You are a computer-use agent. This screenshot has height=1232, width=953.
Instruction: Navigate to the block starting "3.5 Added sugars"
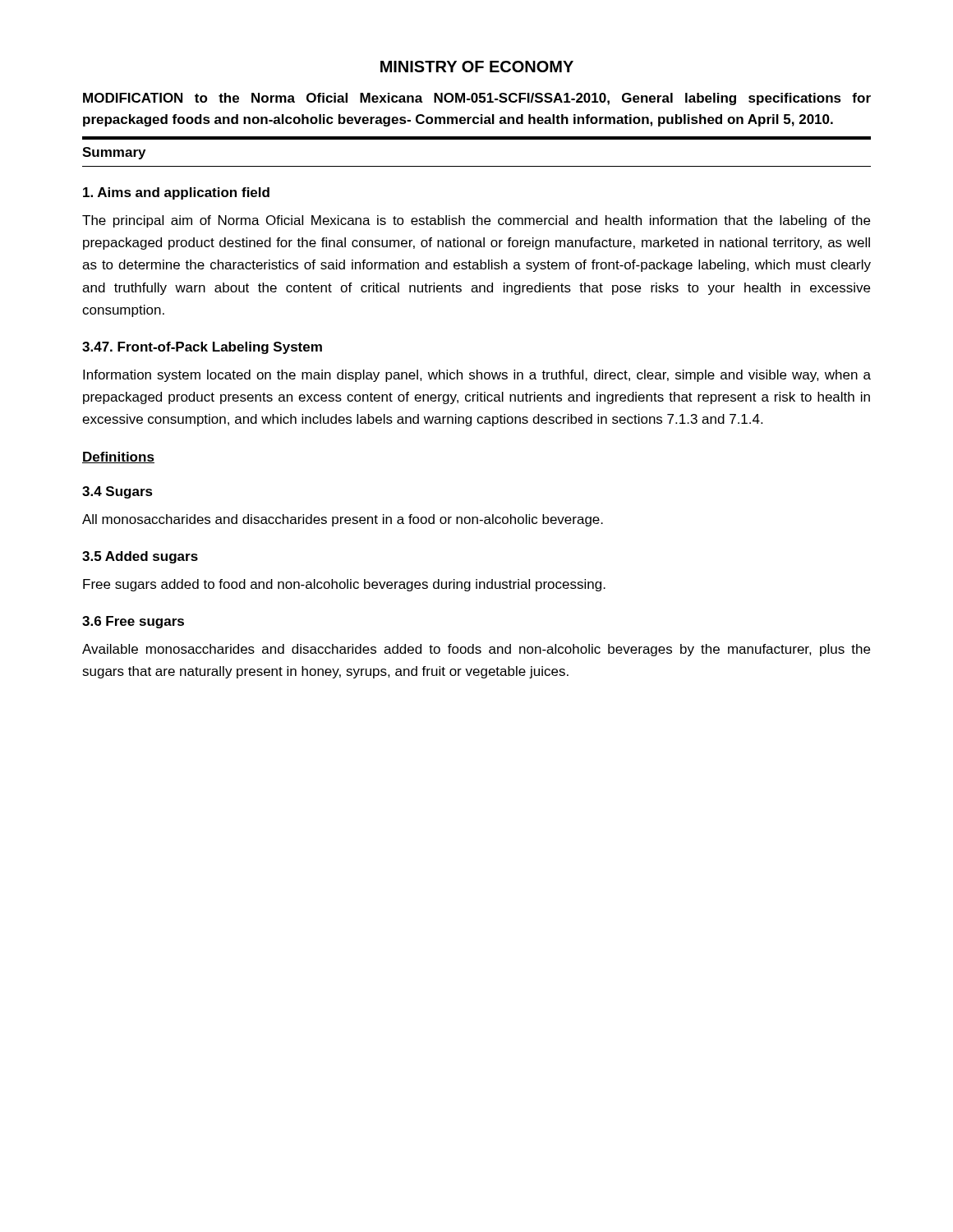(x=140, y=556)
